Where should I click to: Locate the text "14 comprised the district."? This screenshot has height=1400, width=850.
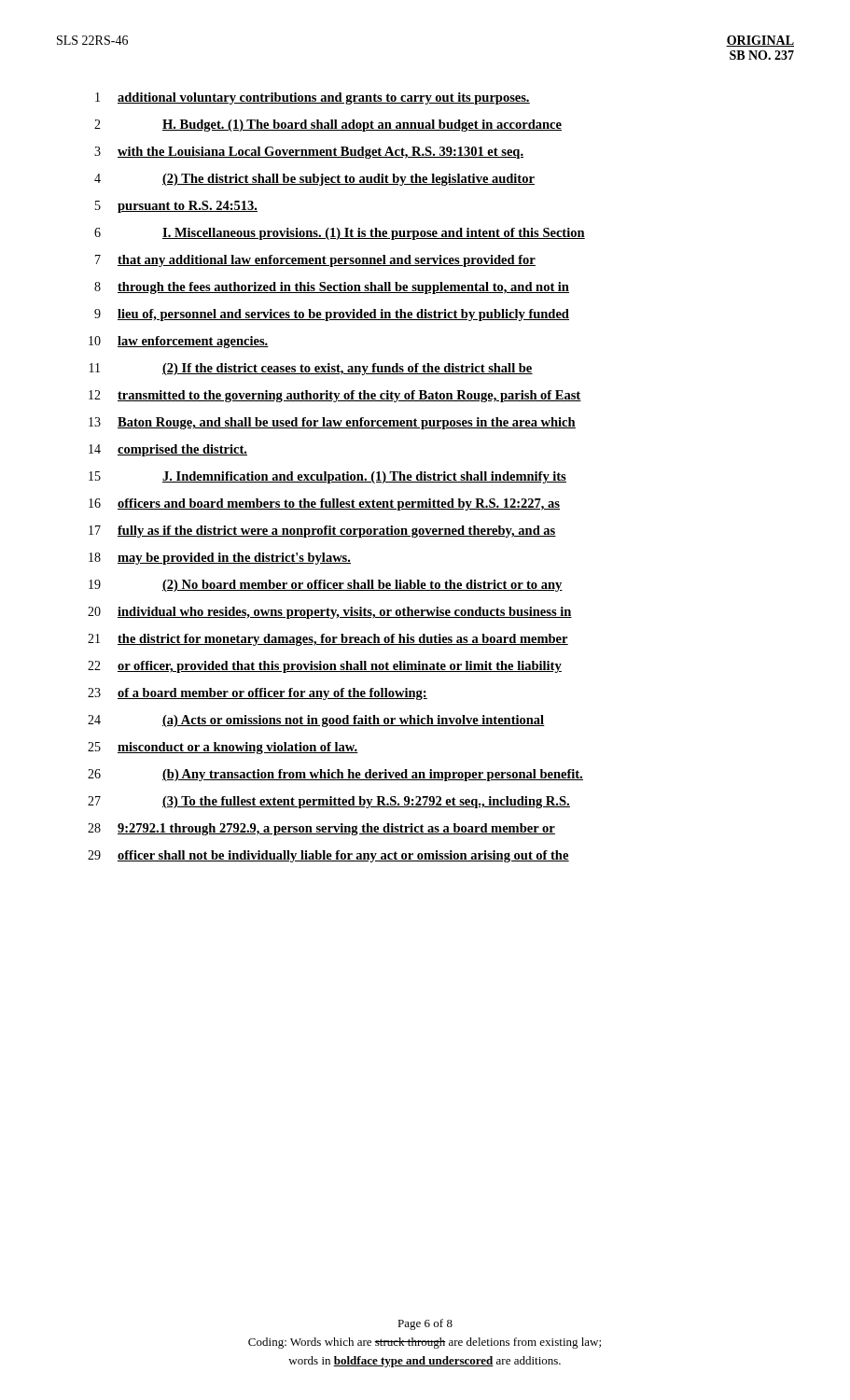pyautogui.click(x=168, y=450)
